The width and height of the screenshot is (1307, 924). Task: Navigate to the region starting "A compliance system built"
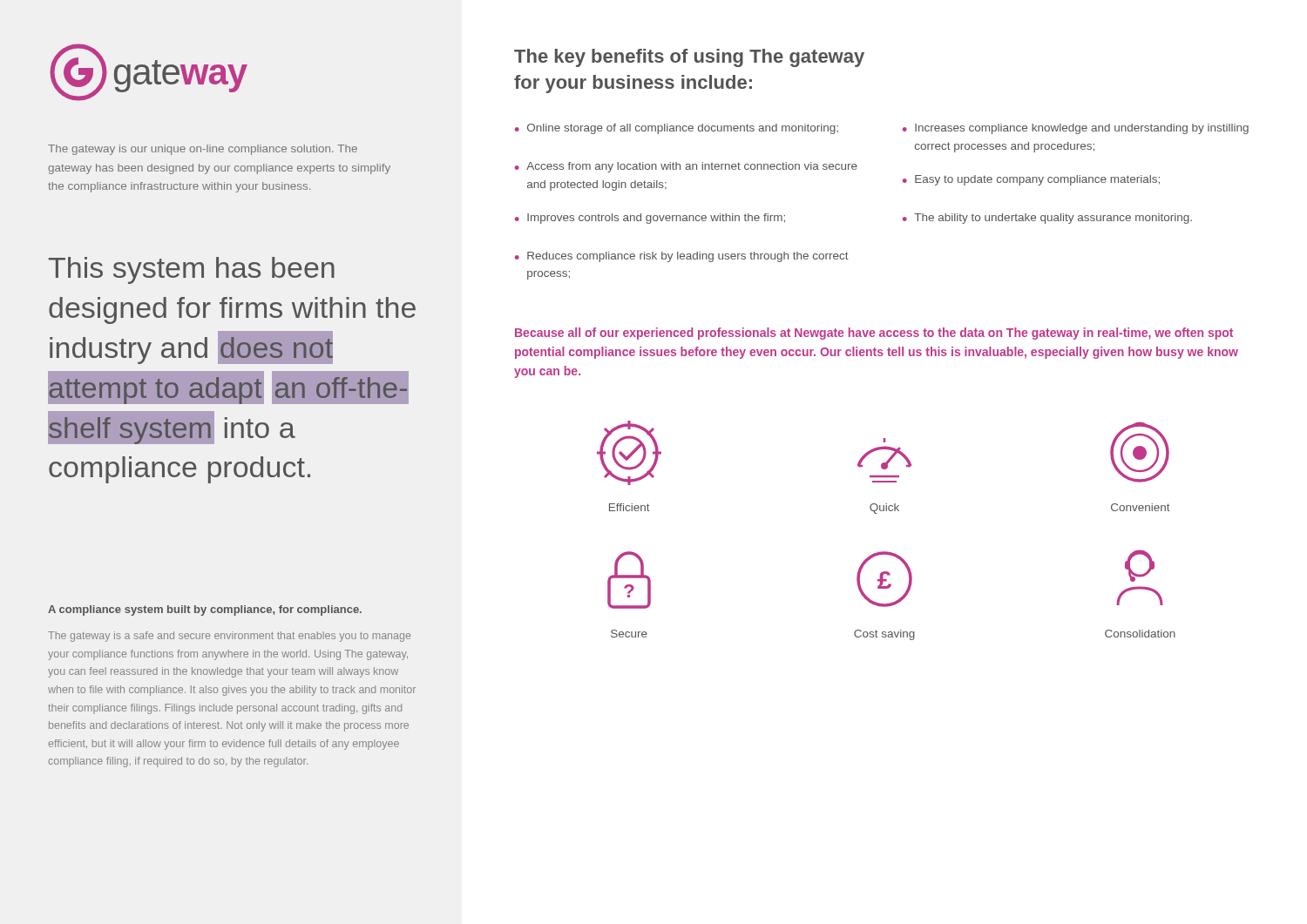pyautogui.click(x=205, y=609)
